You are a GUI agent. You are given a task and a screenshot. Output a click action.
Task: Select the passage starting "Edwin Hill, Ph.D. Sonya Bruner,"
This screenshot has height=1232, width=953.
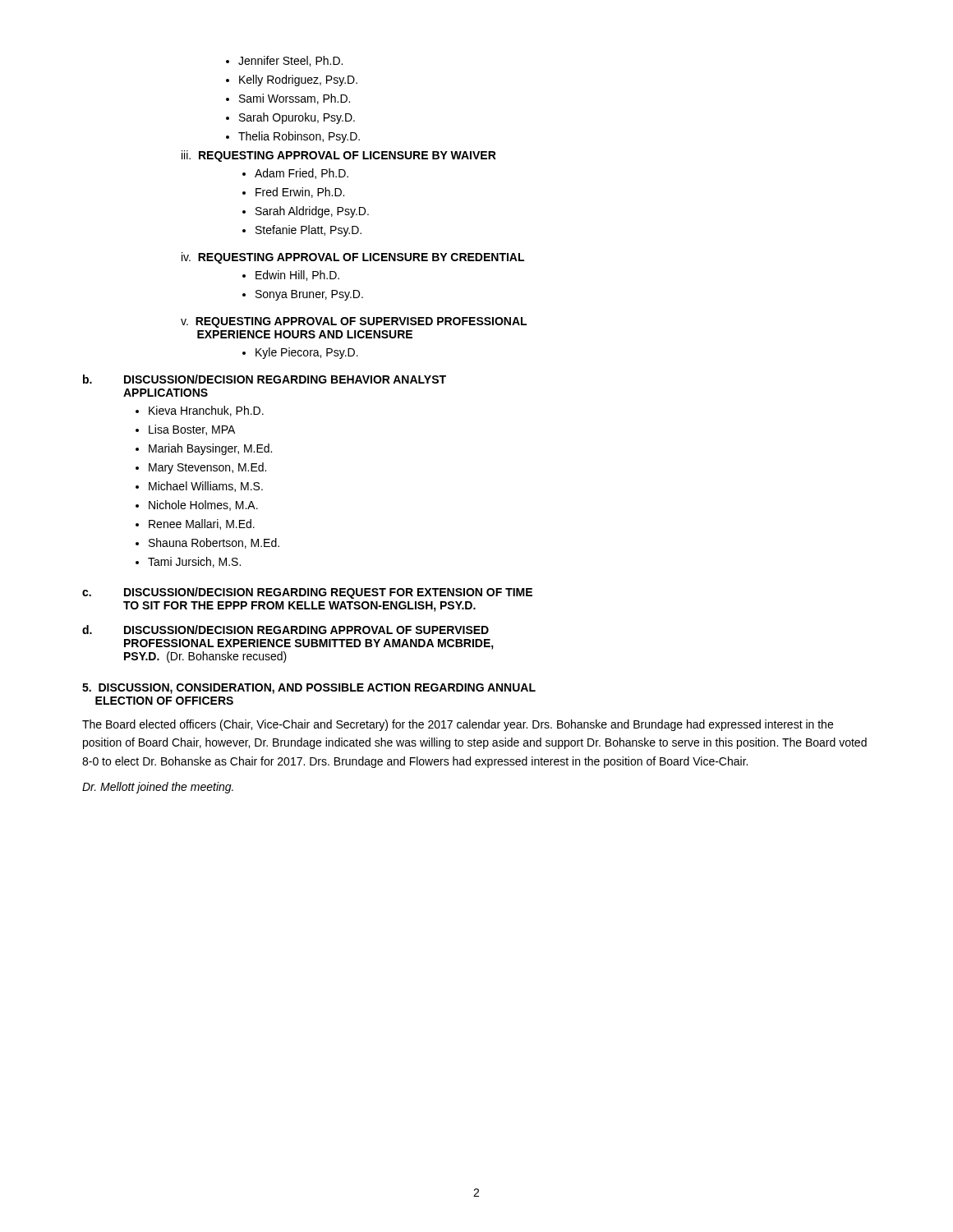click(291, 276)
